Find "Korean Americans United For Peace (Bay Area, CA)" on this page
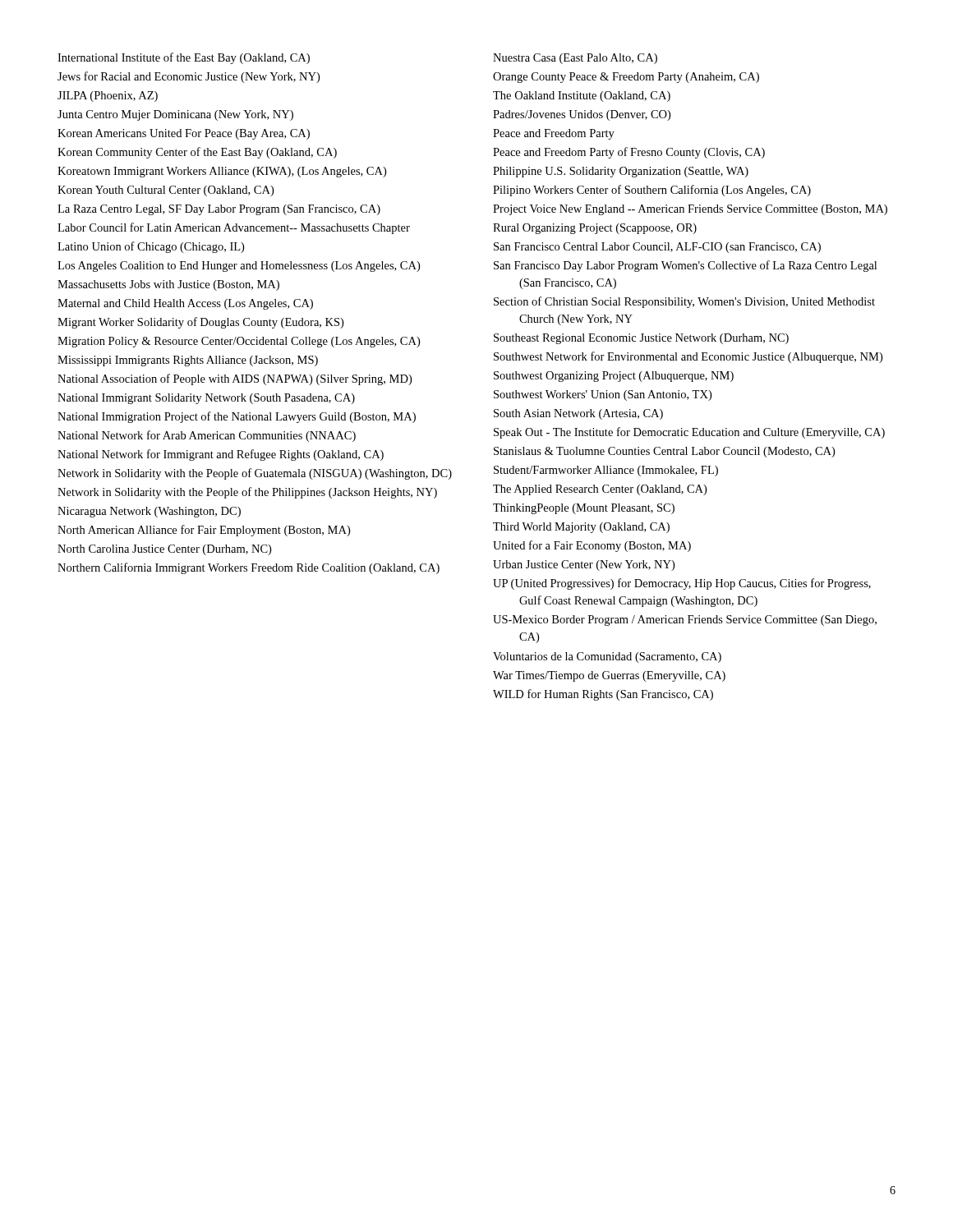 tap(184, 133)
